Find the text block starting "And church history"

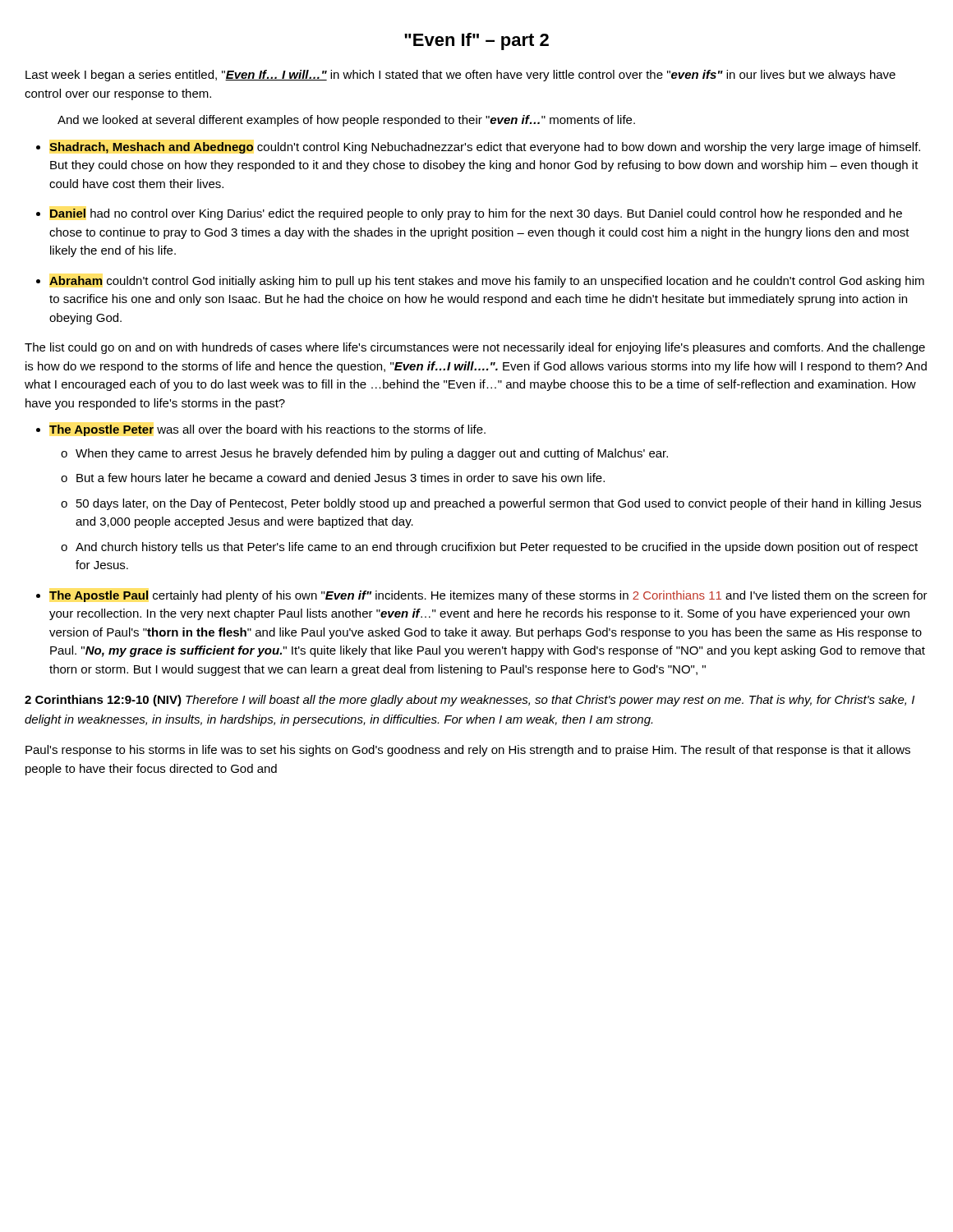(x=497, y=555)
